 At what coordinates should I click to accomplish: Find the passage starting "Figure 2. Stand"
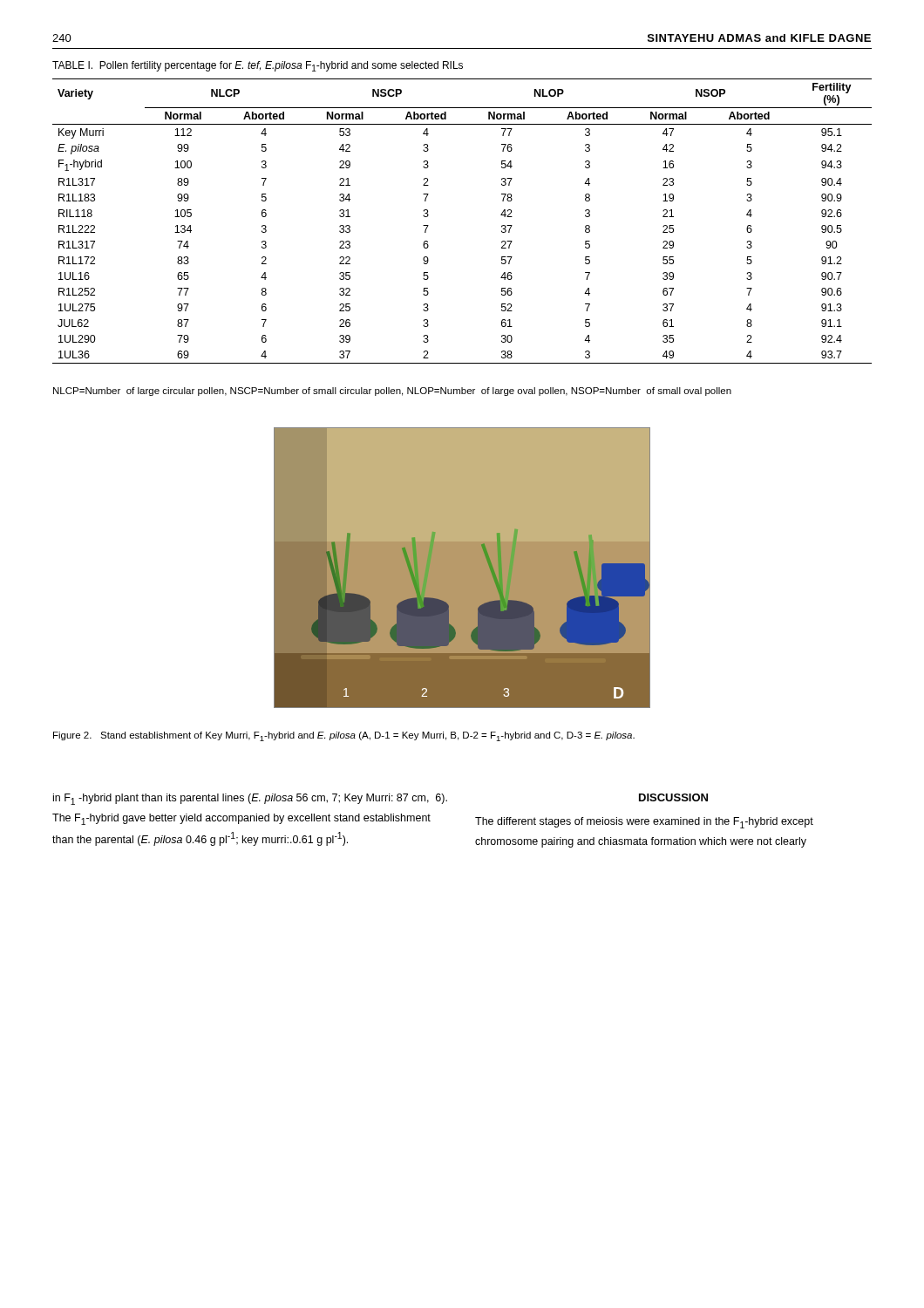click(344, 737)
